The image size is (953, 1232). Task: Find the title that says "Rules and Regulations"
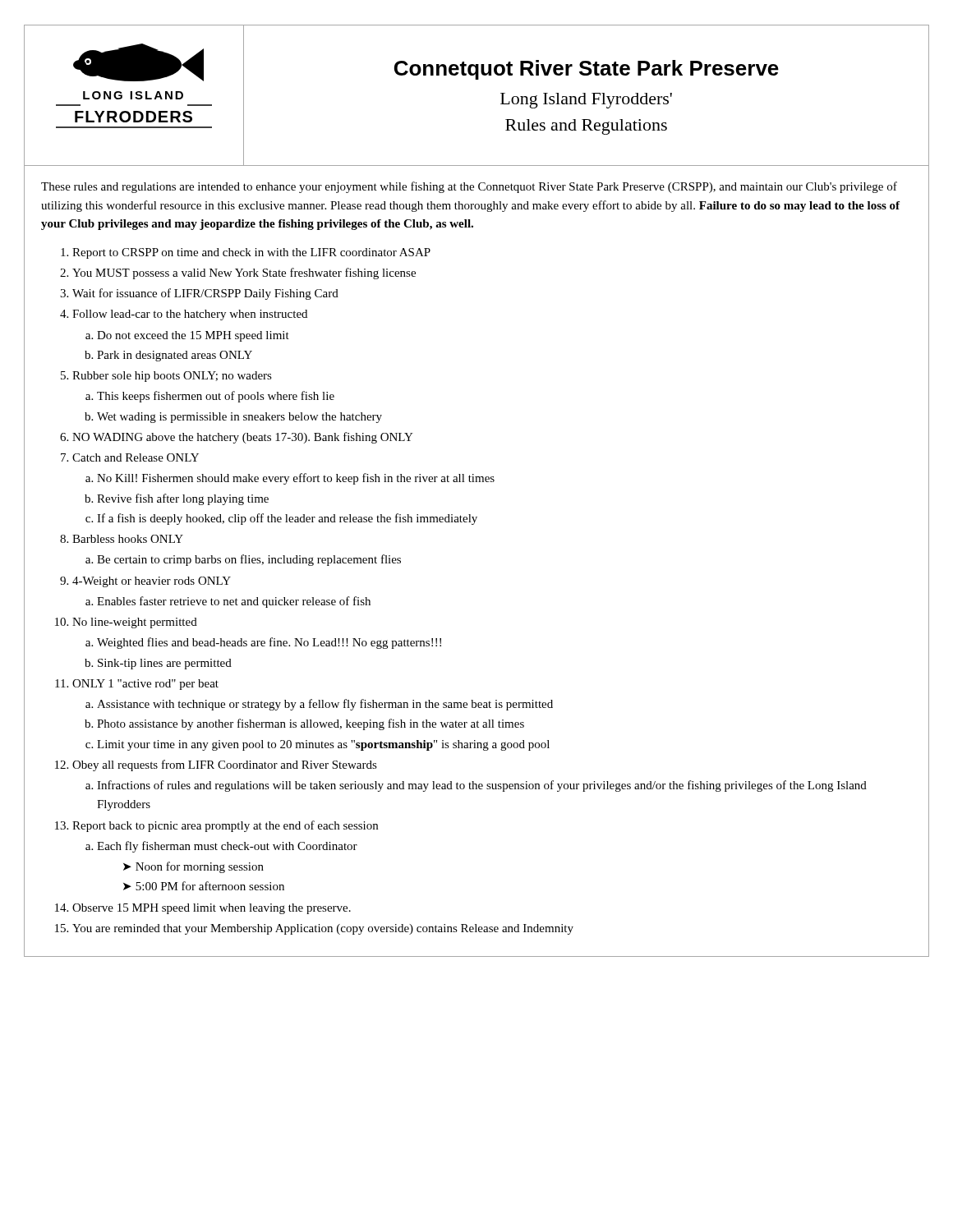[586, 124]
